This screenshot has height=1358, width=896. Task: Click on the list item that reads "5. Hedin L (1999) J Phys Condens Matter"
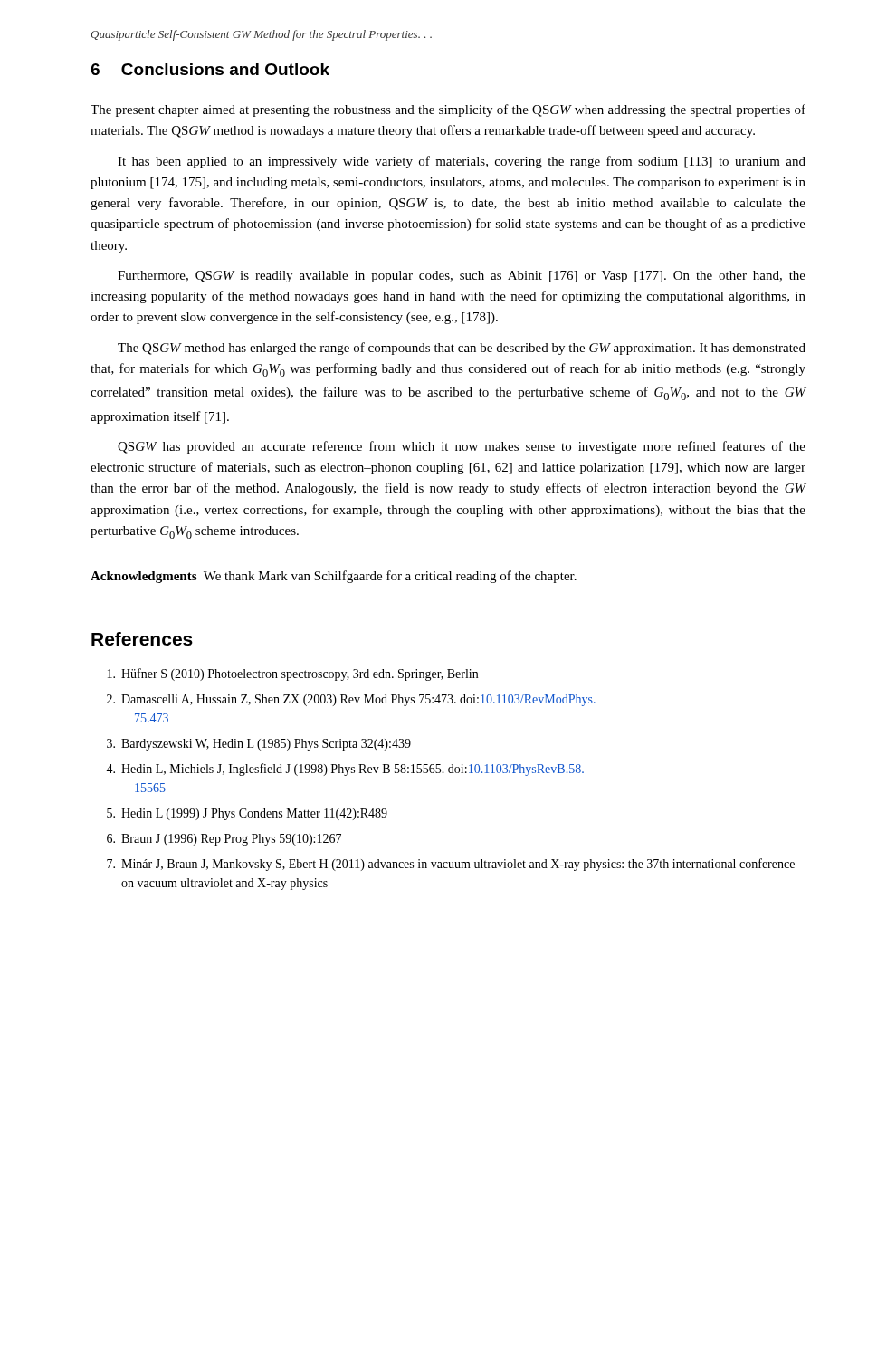tap(247, 814)
